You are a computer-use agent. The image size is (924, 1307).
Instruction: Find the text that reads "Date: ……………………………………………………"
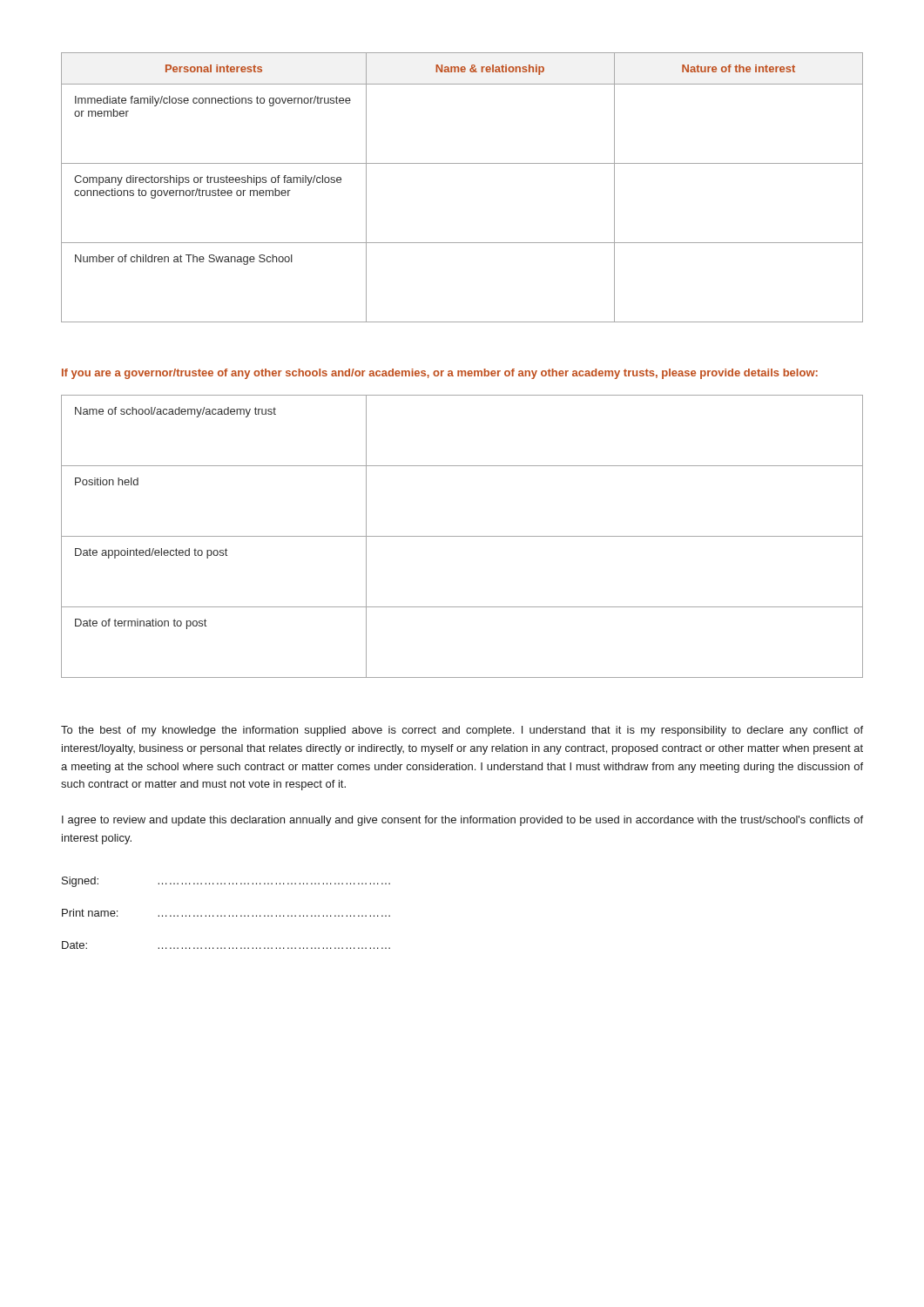click(x=226, y=945)
